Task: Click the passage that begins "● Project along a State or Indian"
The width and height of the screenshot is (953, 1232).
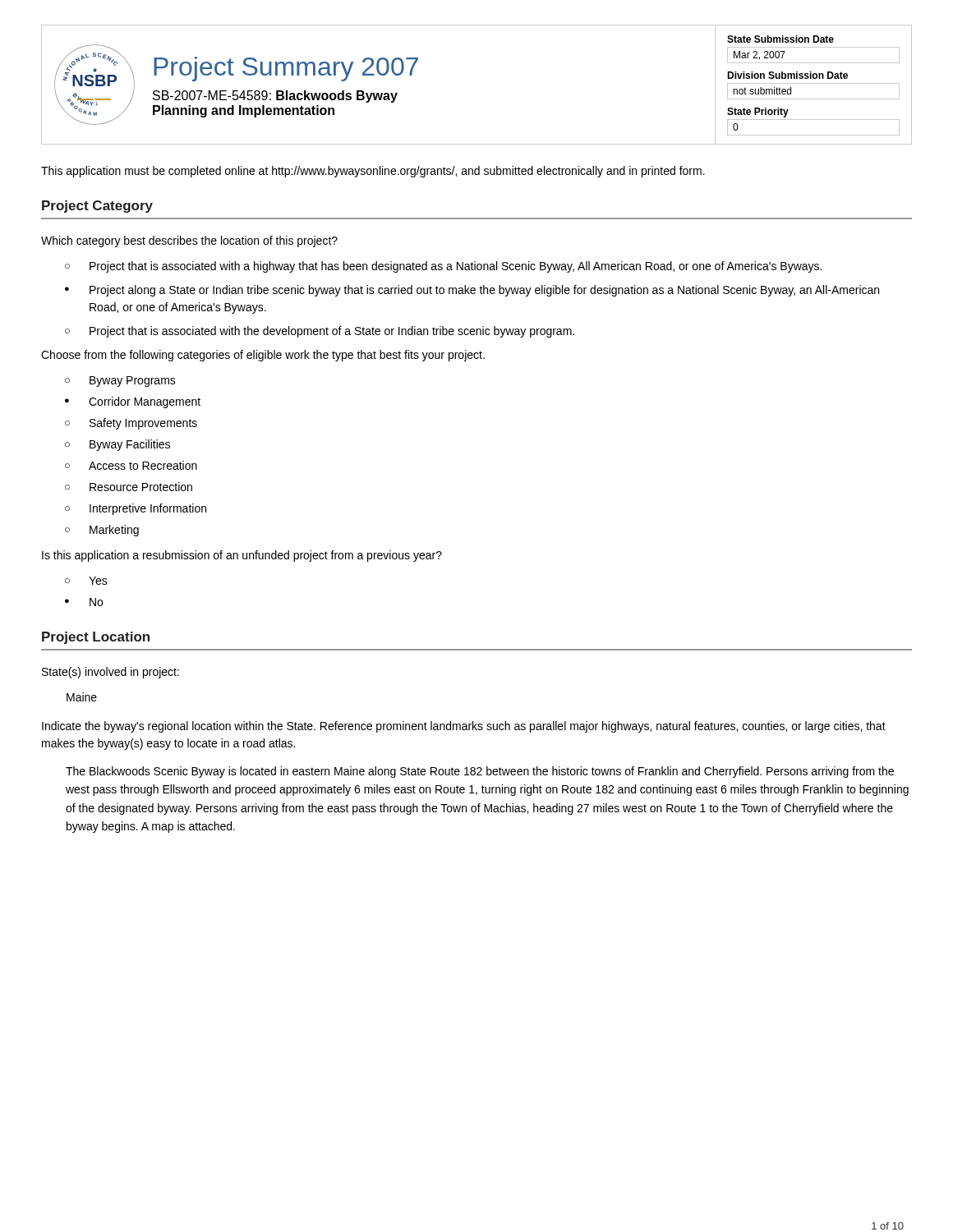Action: [x=481, y=298]
